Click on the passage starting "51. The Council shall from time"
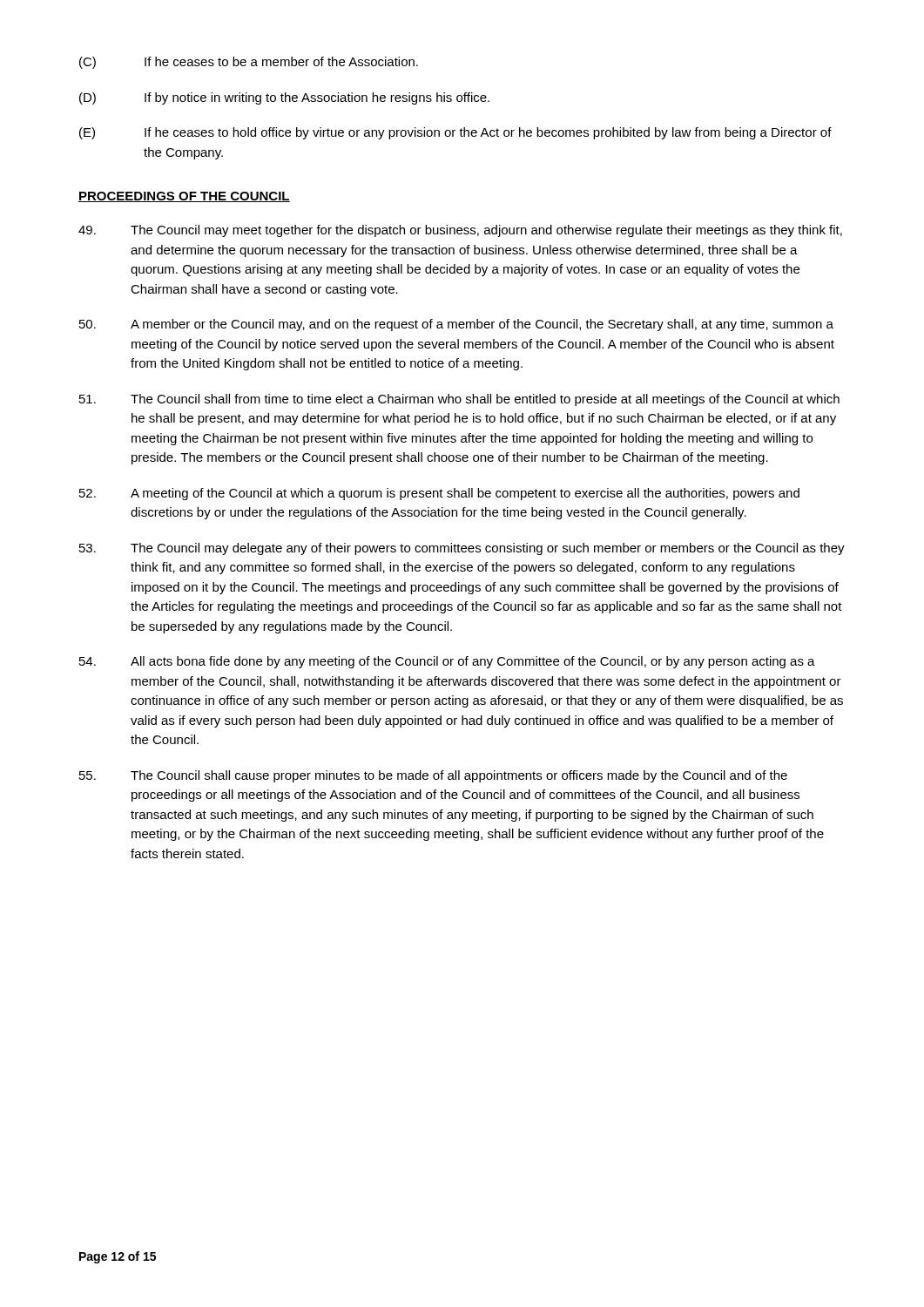The height and width of the screenshot is (1307, 924). click(x=462, y=428)
